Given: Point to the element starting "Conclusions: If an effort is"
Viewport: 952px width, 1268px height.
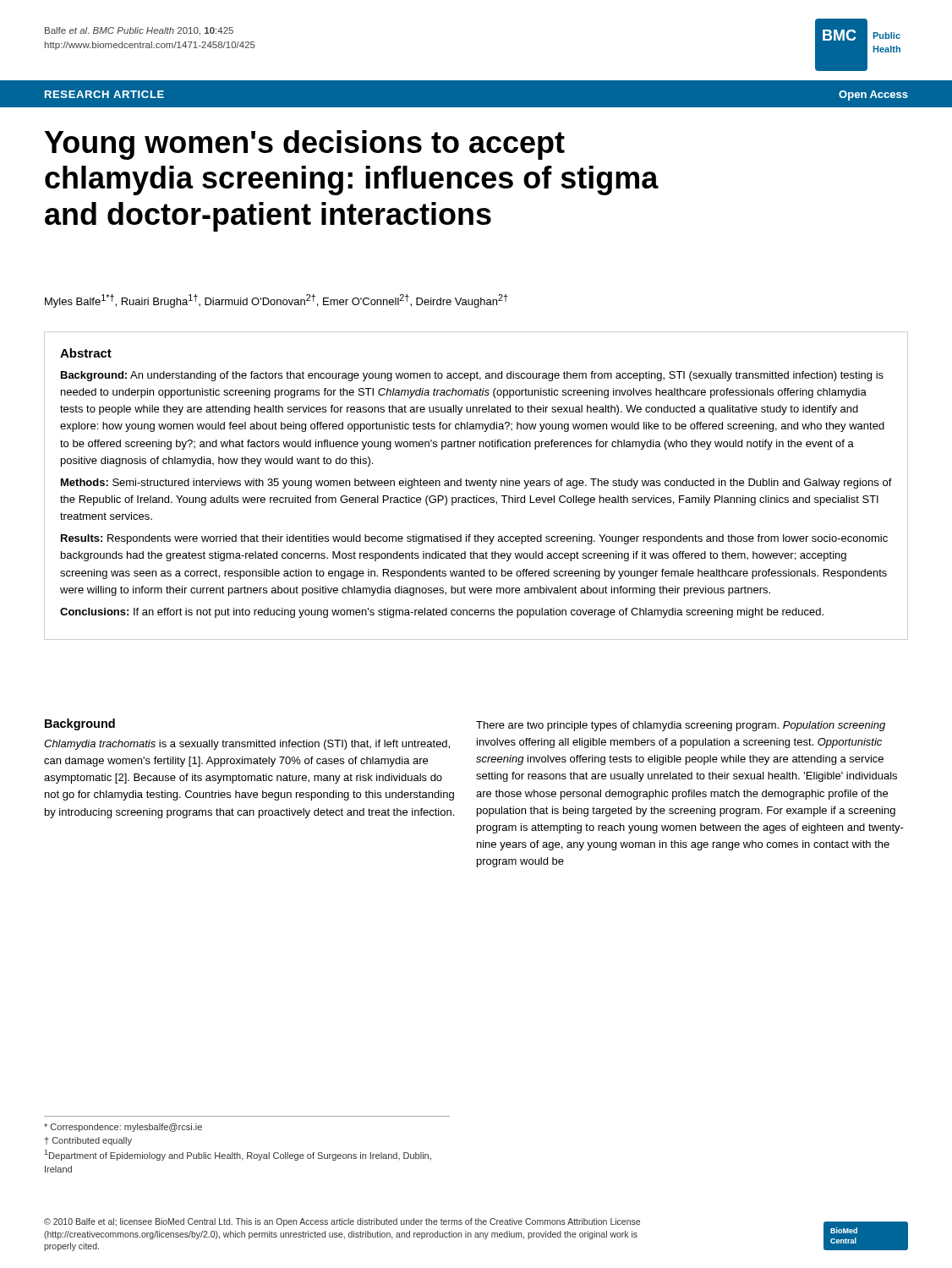Looking at the screenshot, I should tap(476, 612).
